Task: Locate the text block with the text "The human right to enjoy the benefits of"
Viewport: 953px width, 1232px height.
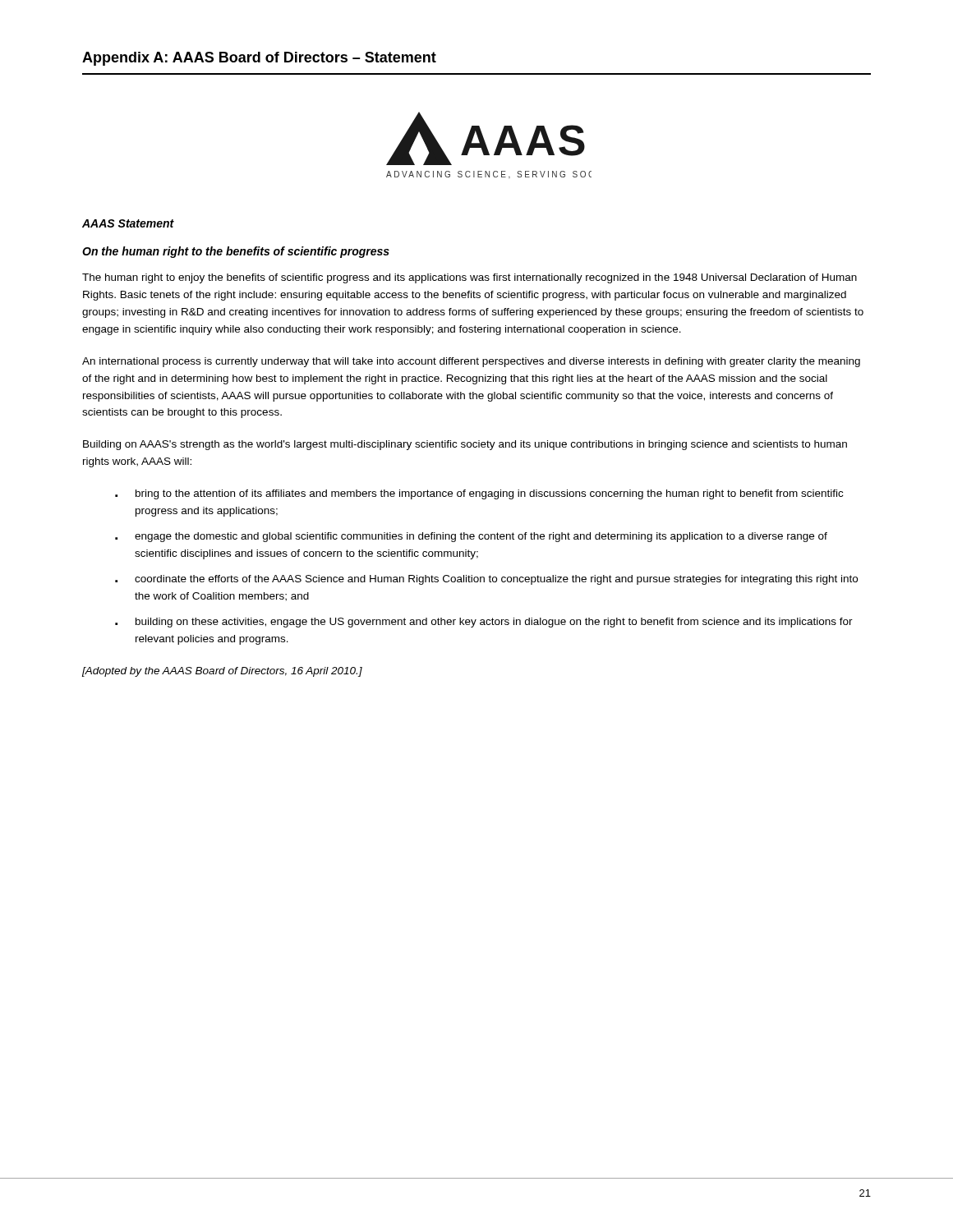Action: coord(473,303)
